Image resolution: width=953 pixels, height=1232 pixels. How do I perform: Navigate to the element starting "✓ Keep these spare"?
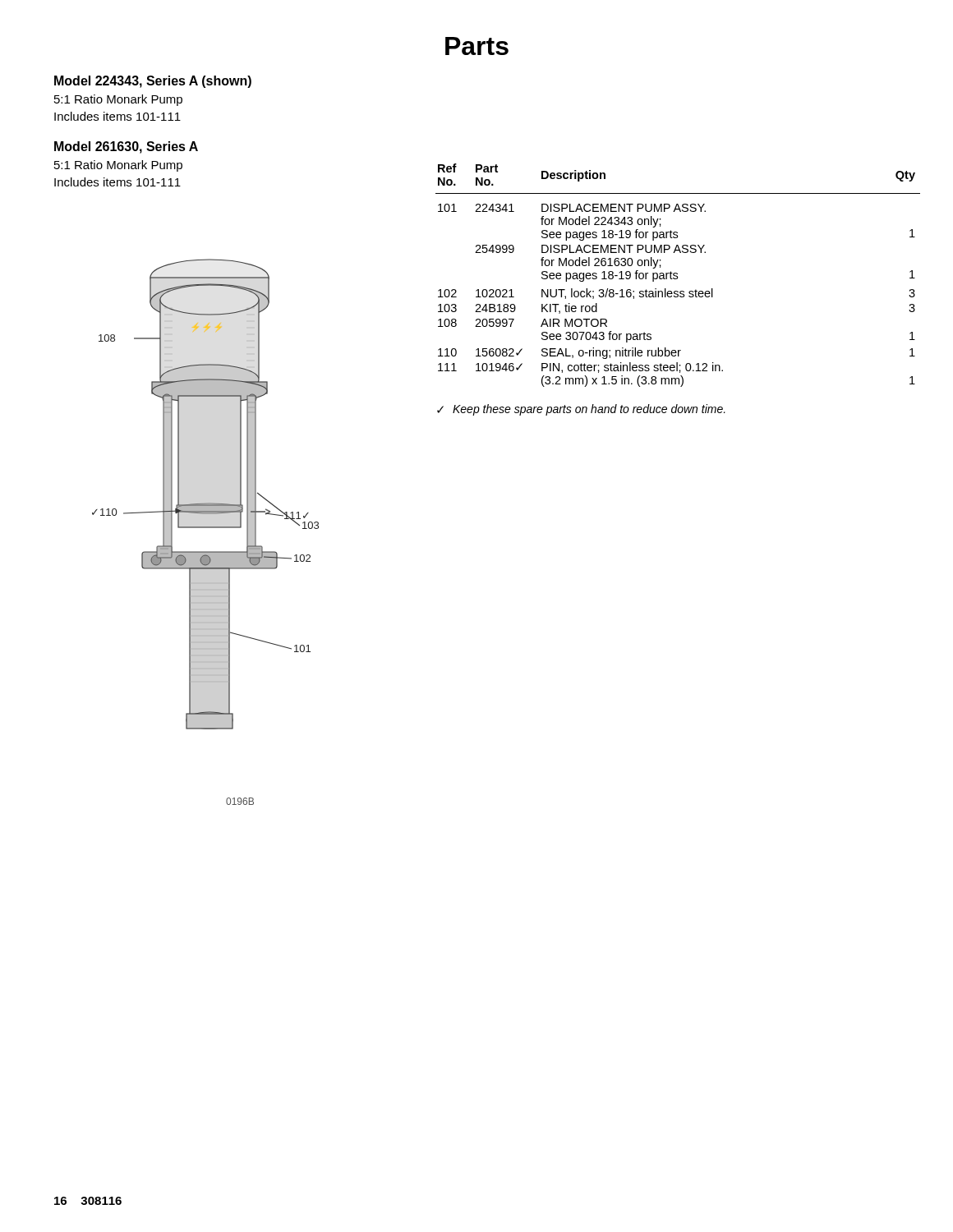581,409
